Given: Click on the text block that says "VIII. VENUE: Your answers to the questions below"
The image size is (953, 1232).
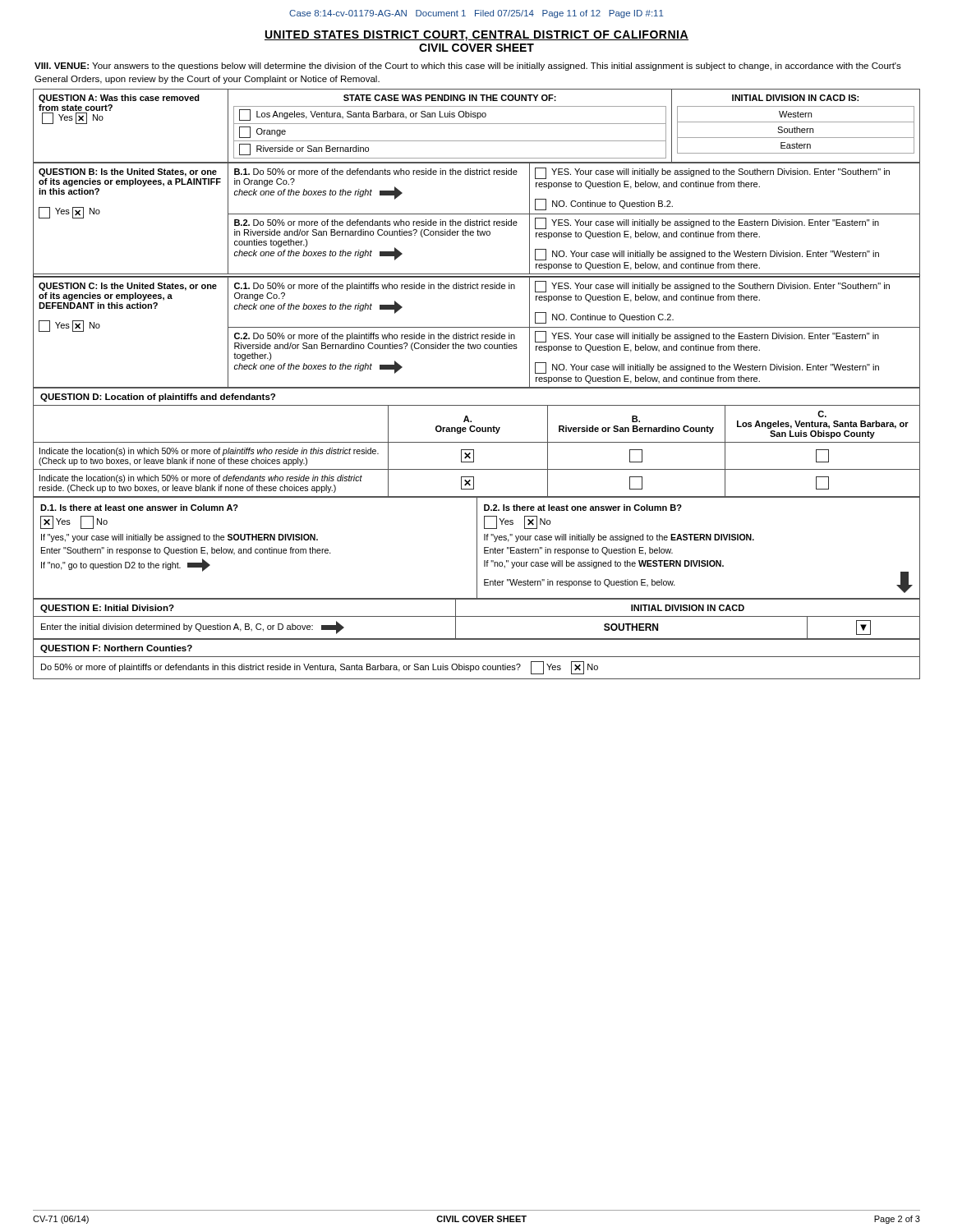Looking at the screenshot, I should [468, 72].
